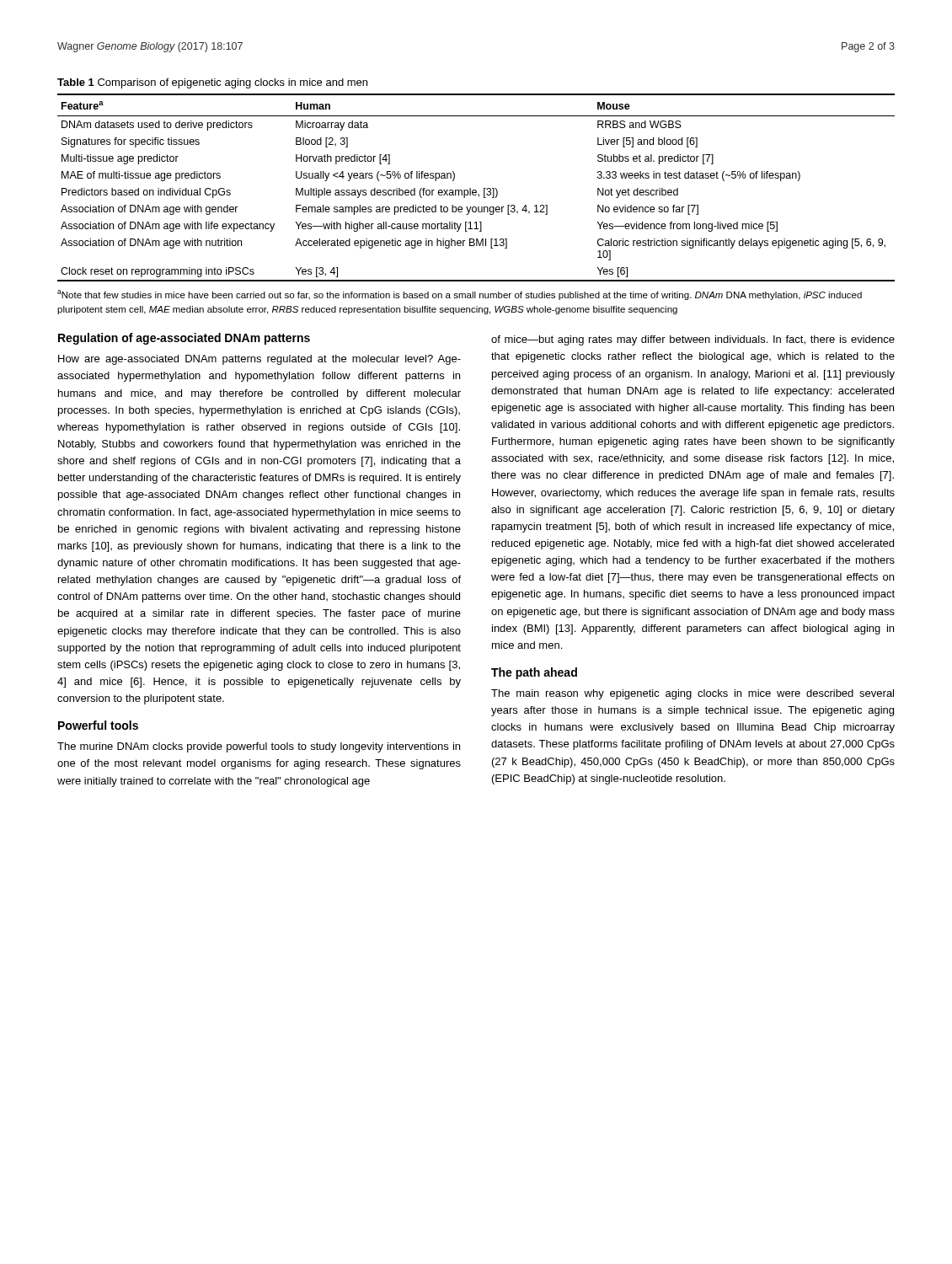Point to the block beginning "The murine DNAm clocks provide"
The width and height of the screenshot is (952, 1264).
259,763
